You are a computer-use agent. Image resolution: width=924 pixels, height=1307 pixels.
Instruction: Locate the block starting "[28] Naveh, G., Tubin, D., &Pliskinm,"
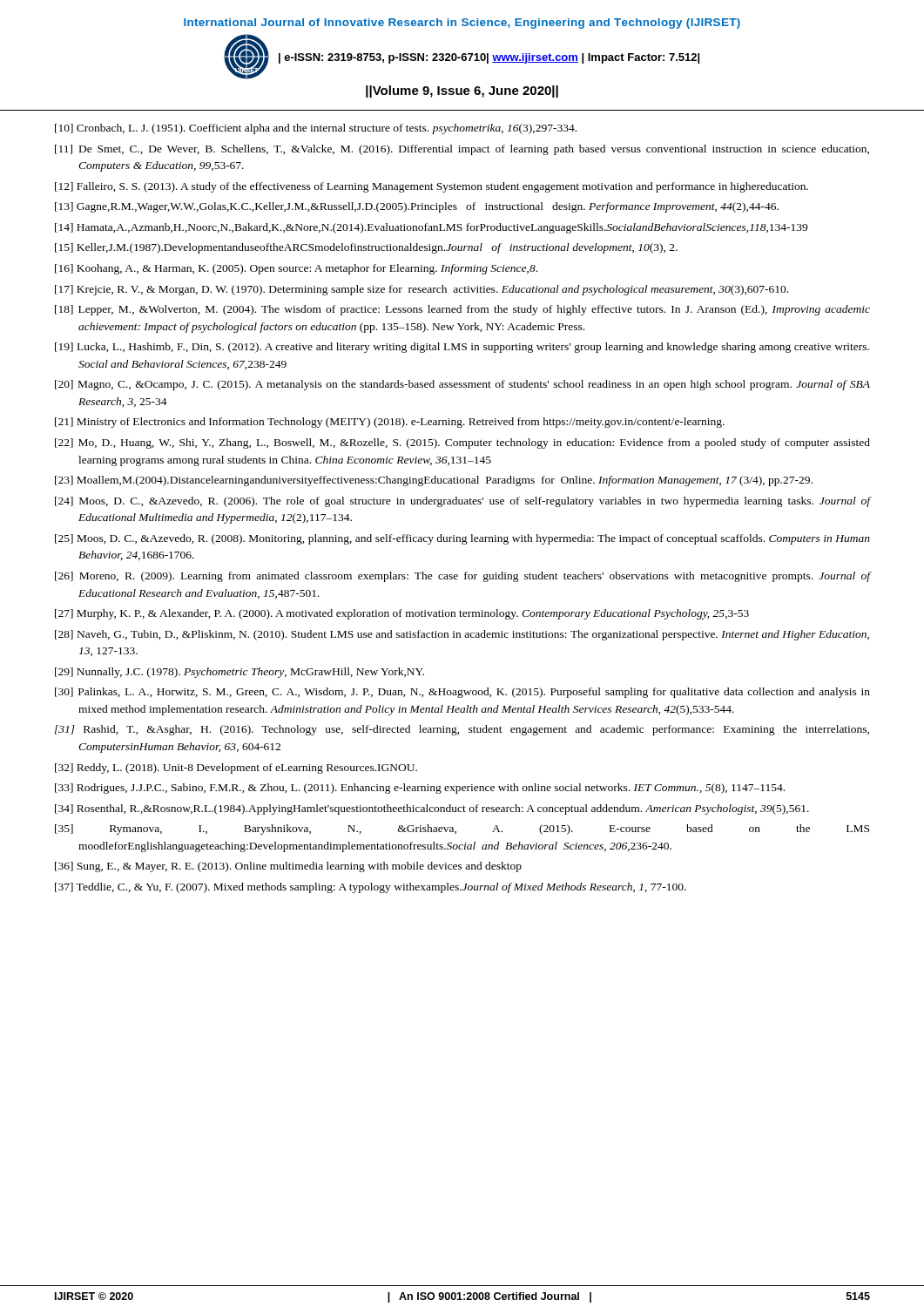462,642
